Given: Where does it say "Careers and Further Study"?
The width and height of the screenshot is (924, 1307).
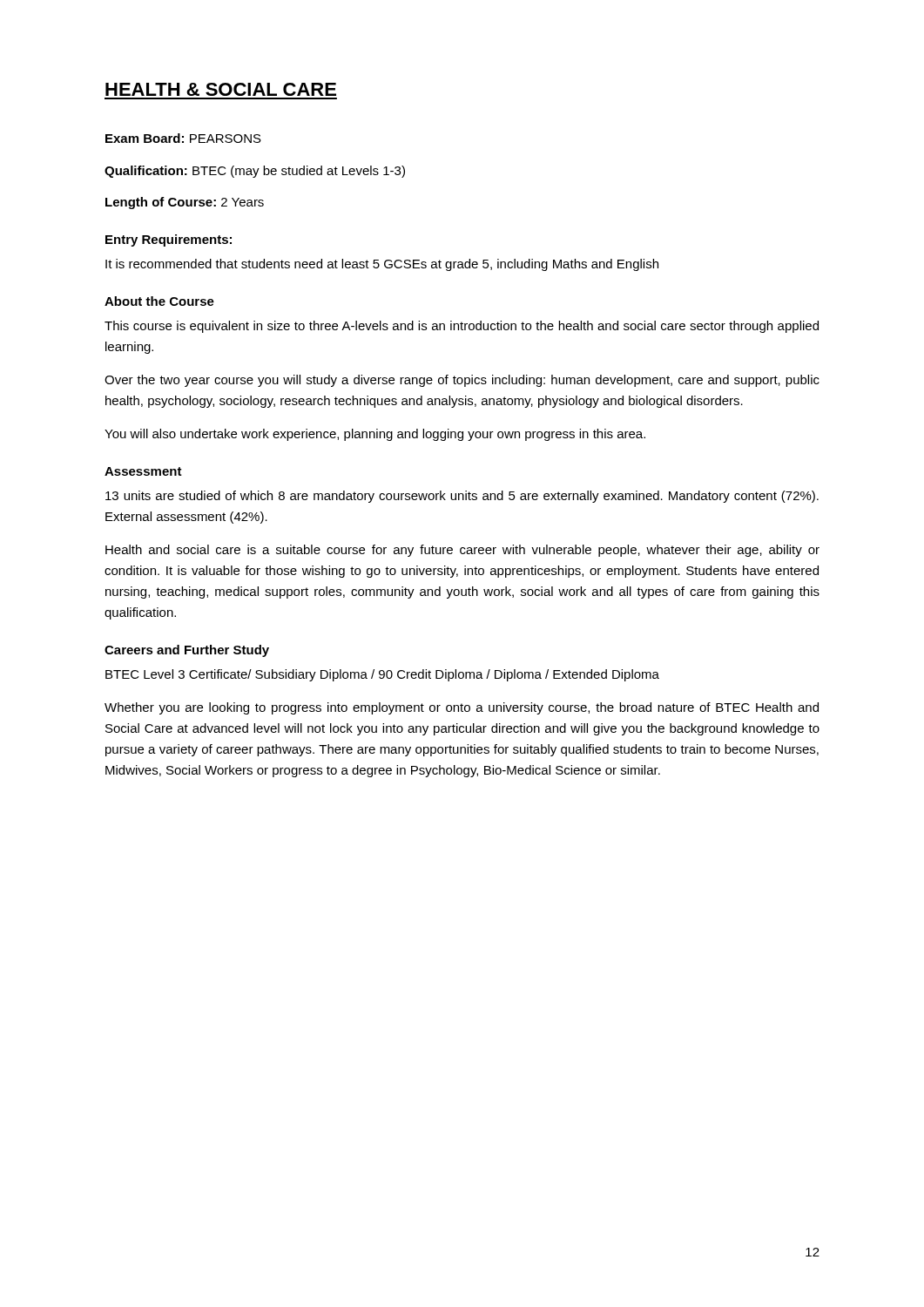Looking at the screenshot, I should click(187, 649).
